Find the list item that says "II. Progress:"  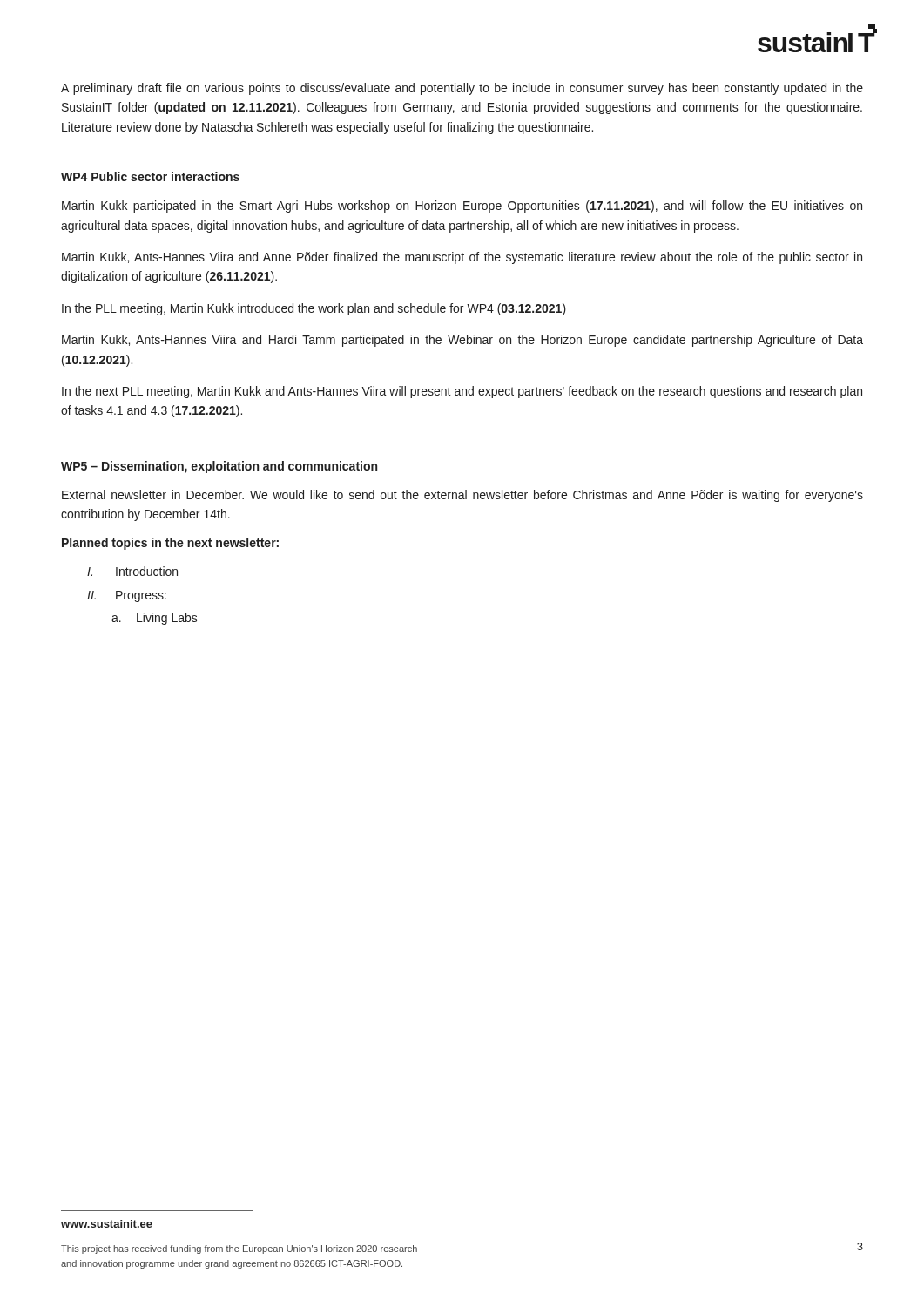coord(127,595)
